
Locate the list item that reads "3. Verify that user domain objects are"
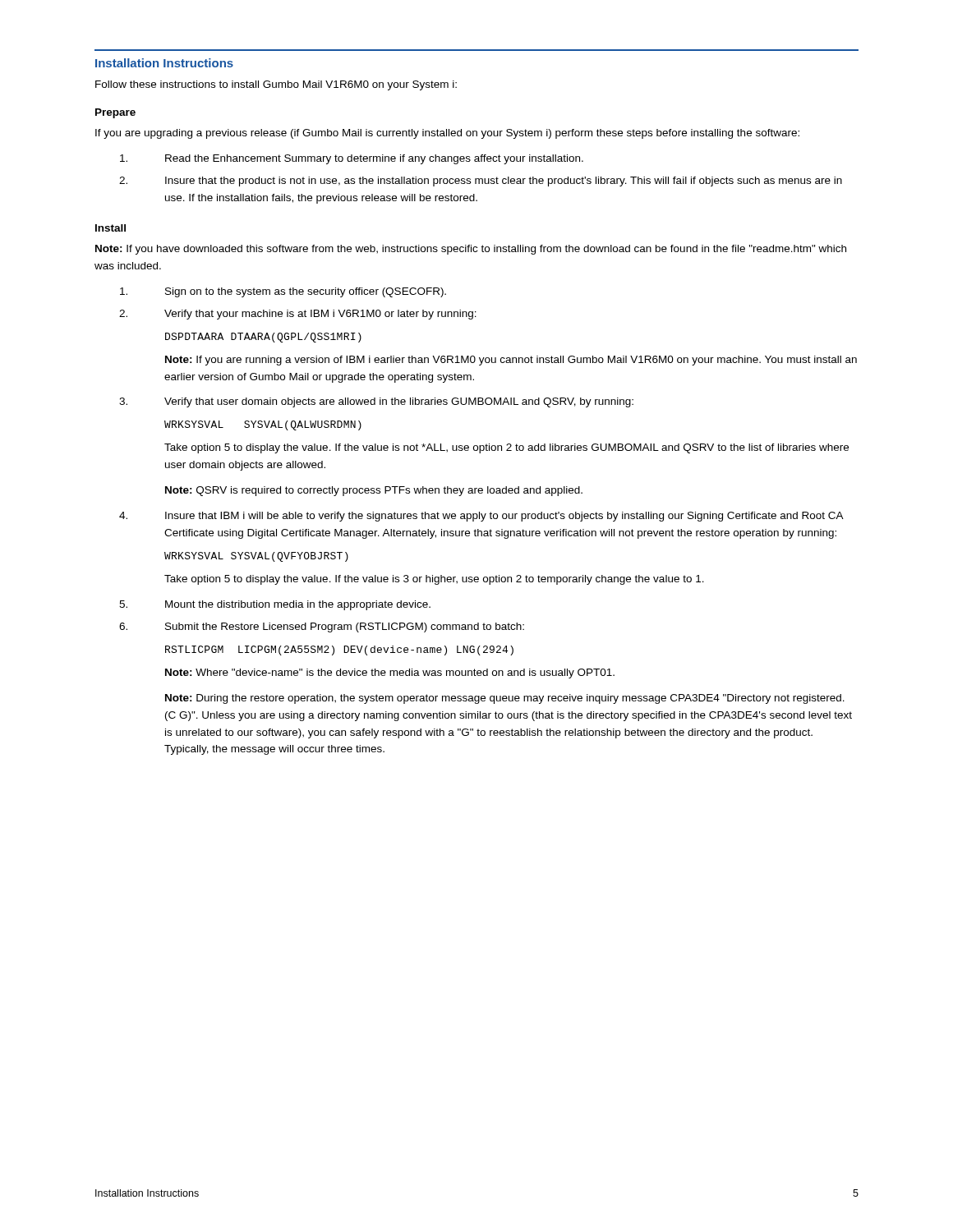click(x=476, y=402)
